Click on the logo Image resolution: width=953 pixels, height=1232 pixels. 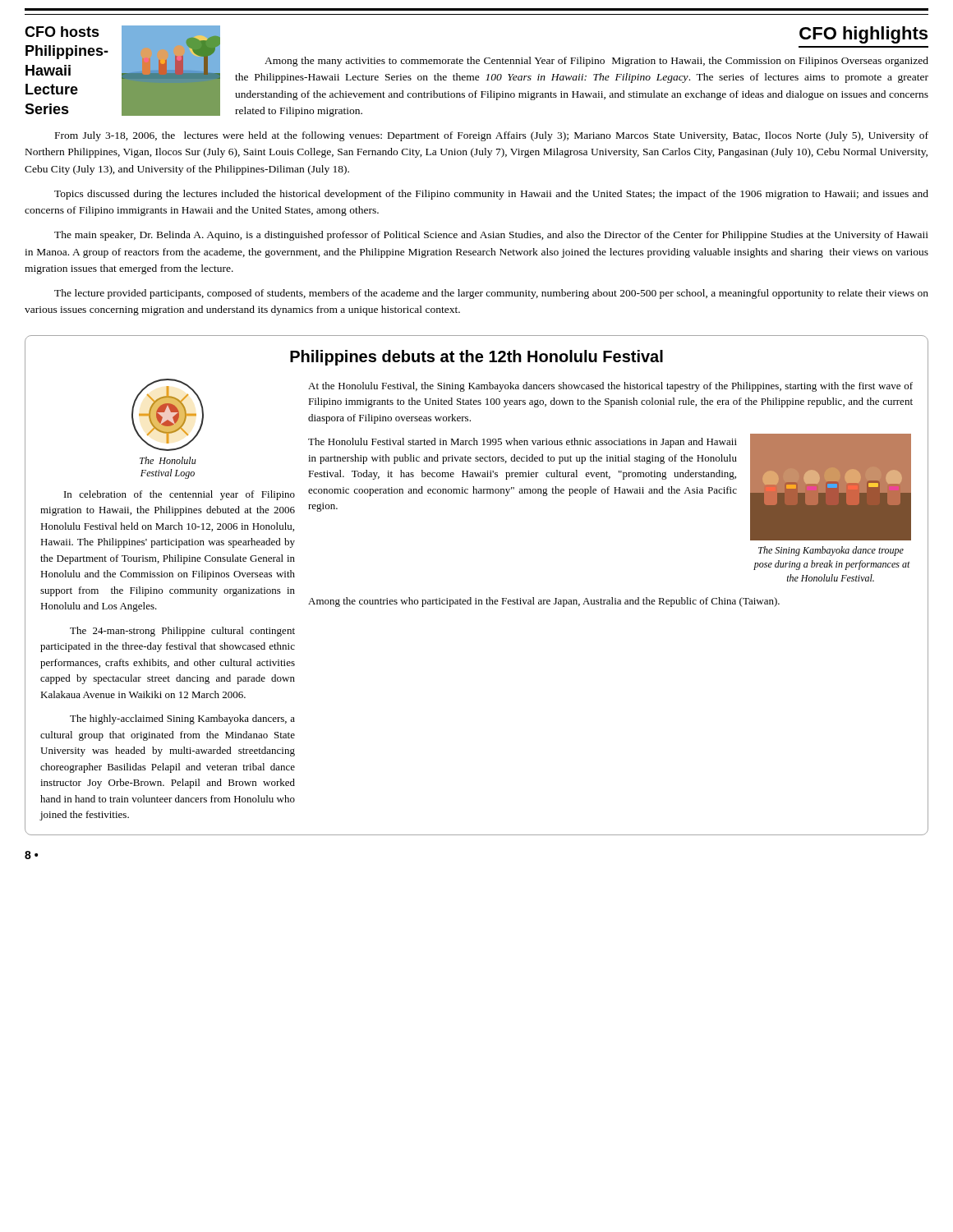click(x=168, y=414)
